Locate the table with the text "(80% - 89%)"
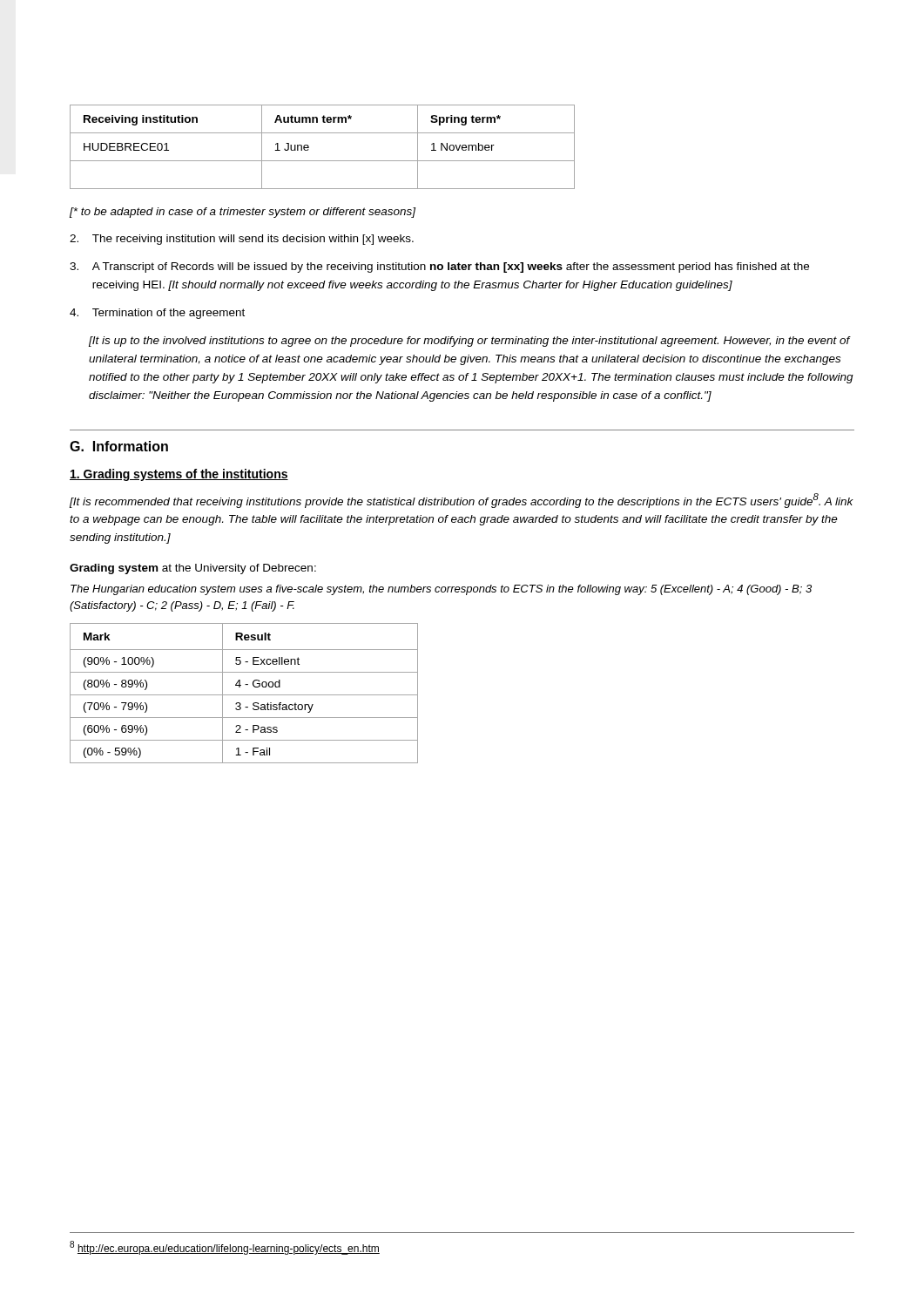Viewport: 924px width, 1307px height. pyautogui.click(x=462, y=693)
